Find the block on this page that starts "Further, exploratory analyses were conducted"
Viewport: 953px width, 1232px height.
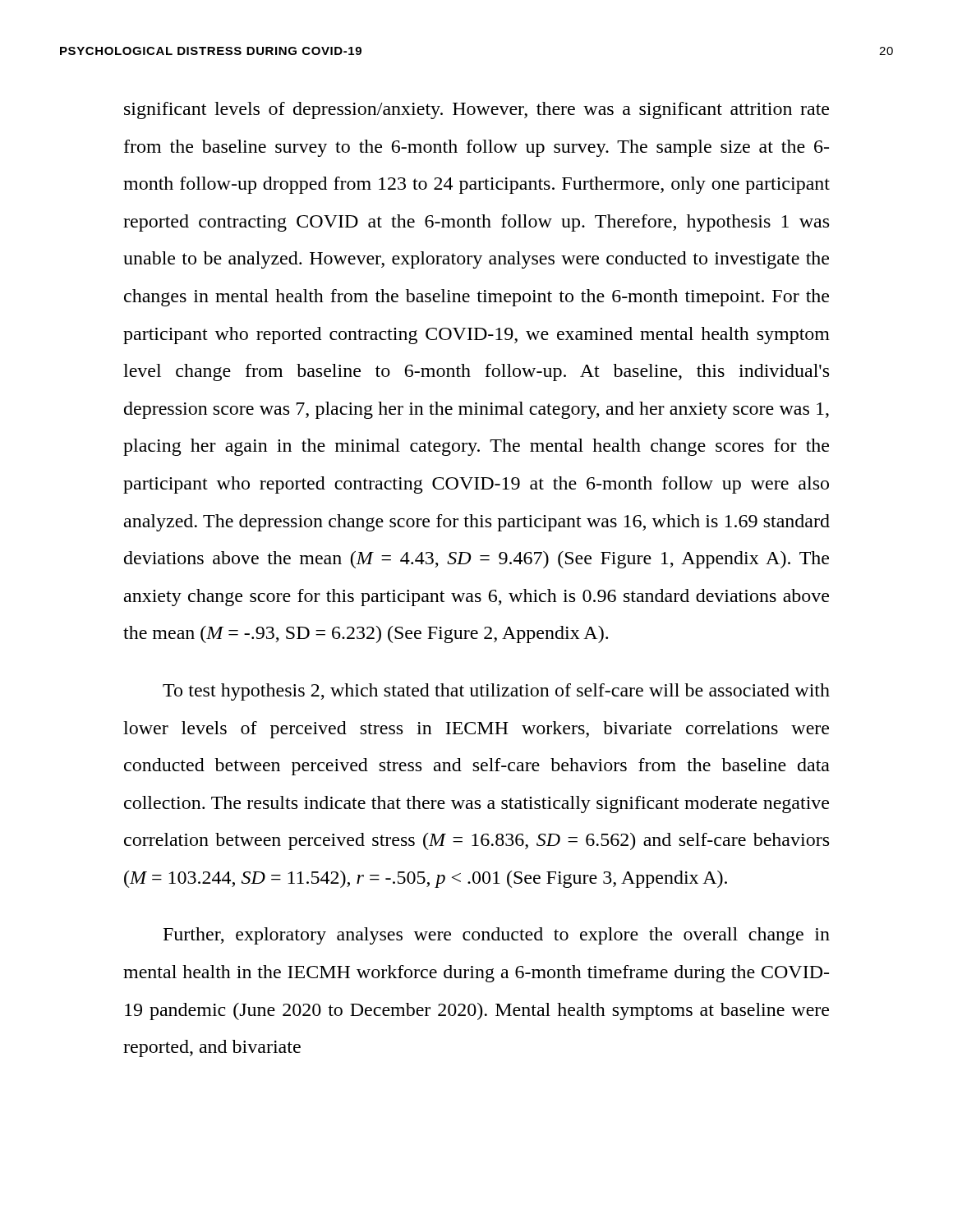[x=476, y=991]
